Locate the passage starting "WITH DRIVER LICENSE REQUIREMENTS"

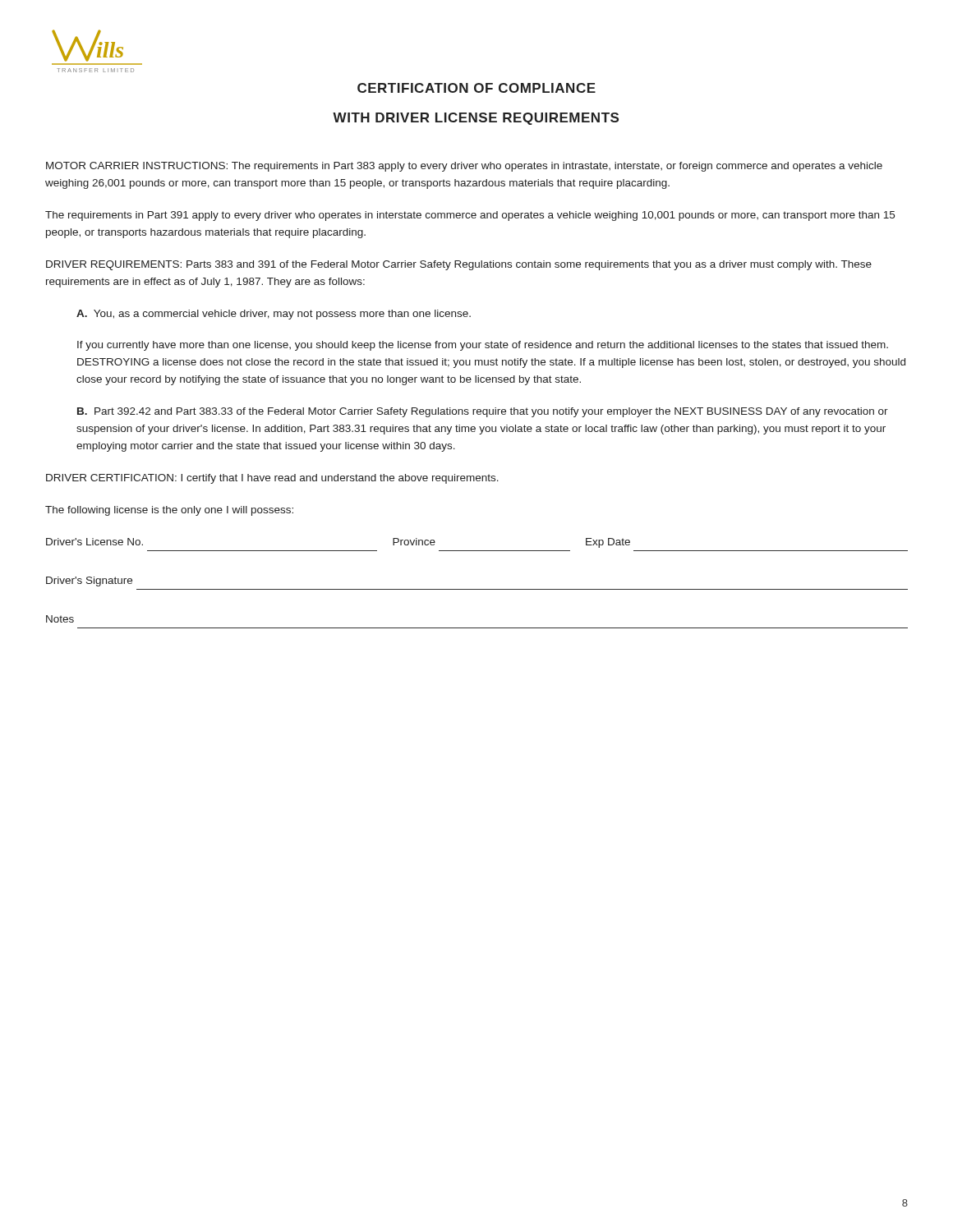tap(476, 118)
